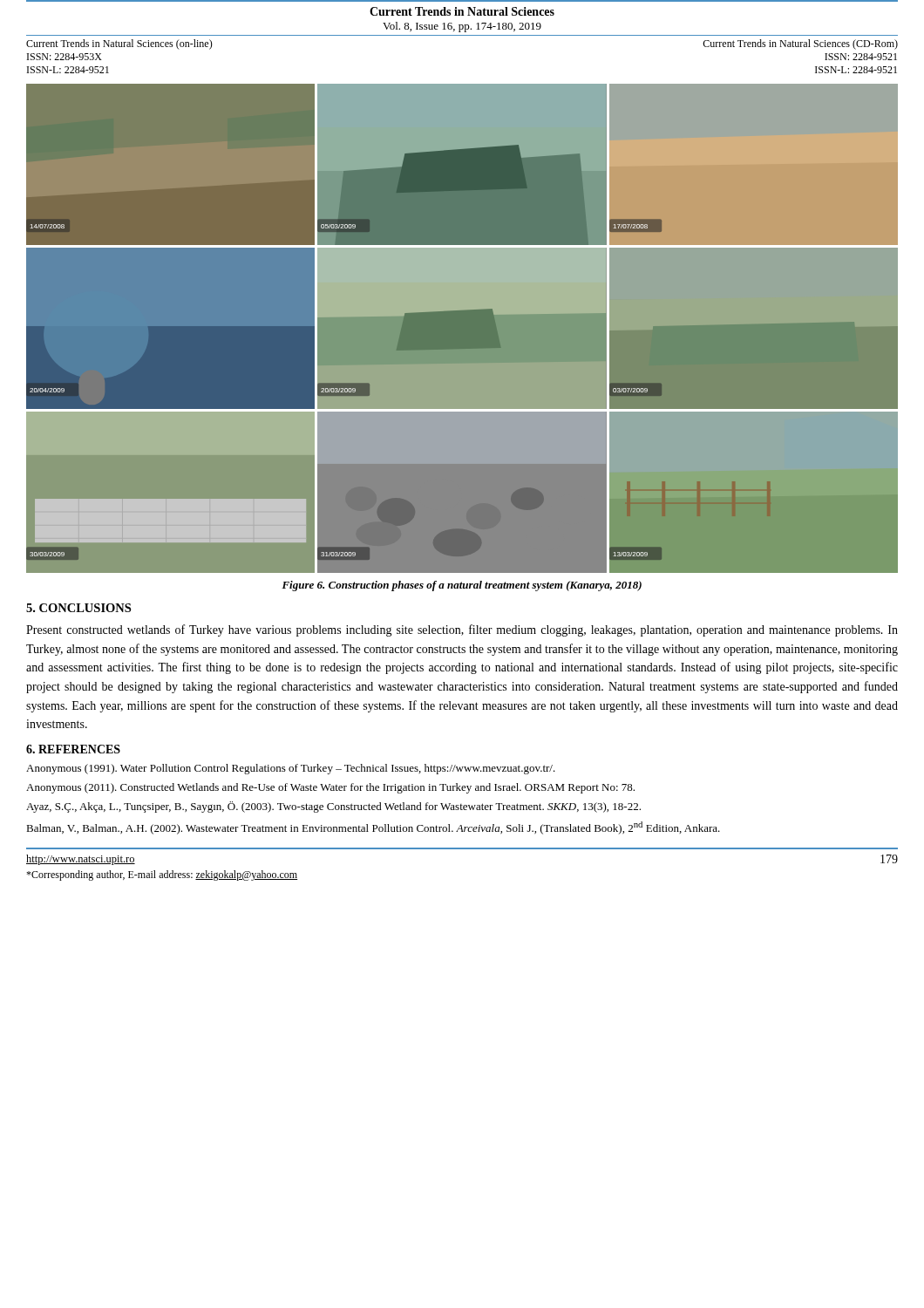The image size is (924, 1308).
Task: Find the section header that says "6. REFERENCES"
Action: click(73, 750)
